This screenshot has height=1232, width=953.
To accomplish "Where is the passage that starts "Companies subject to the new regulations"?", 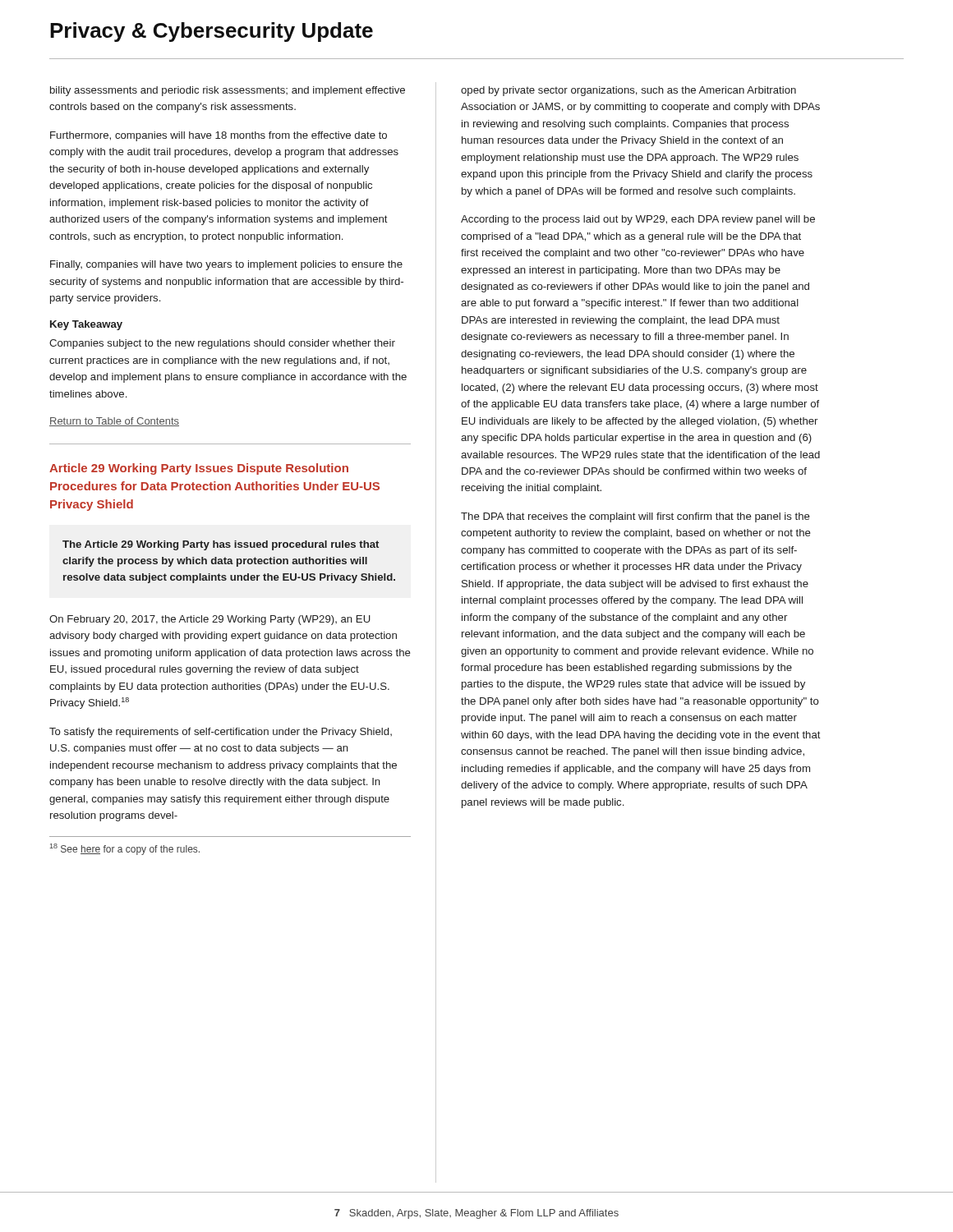I will 228,368.
